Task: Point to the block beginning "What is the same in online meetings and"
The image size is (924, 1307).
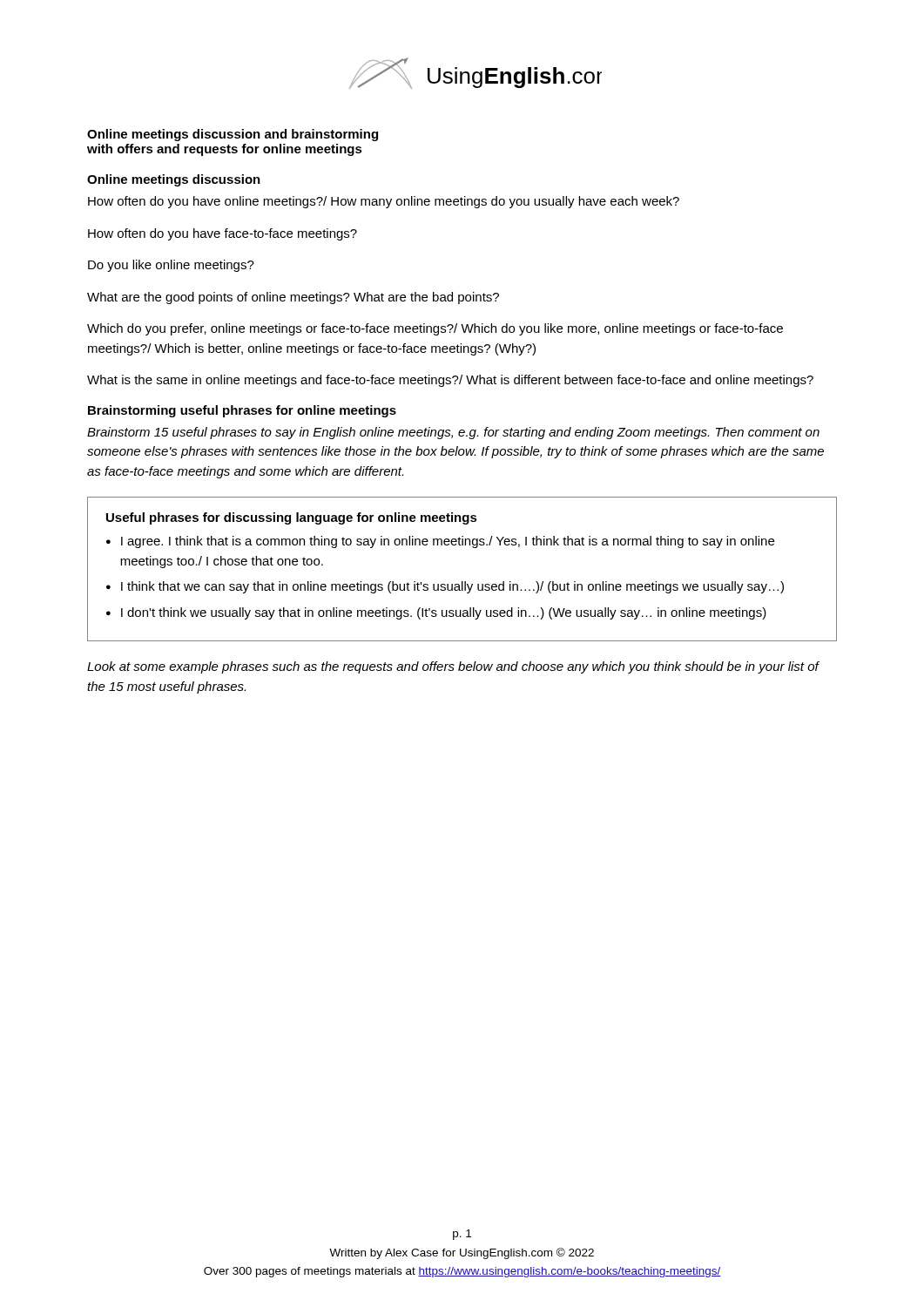Action: click(x=450, y=379)
